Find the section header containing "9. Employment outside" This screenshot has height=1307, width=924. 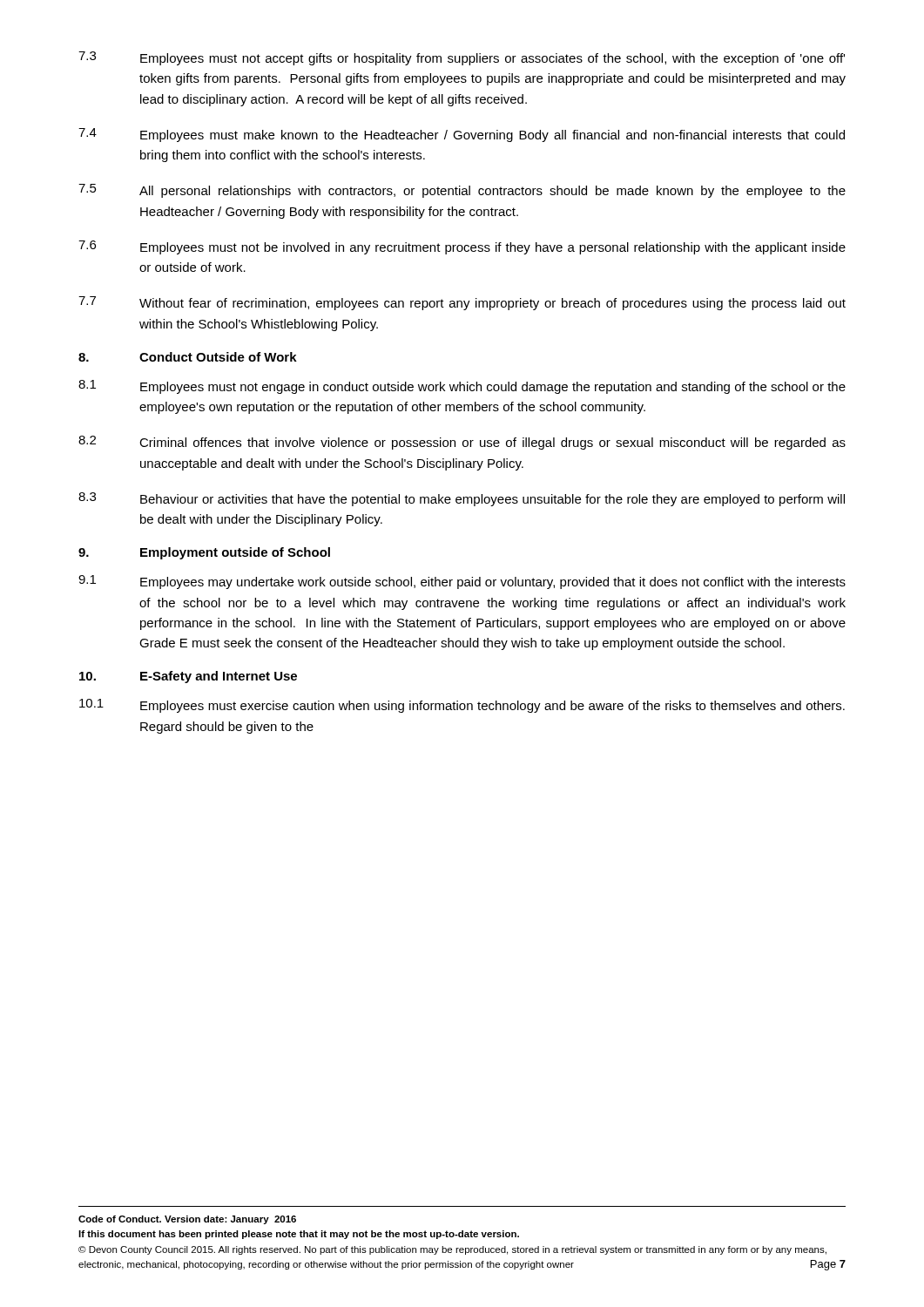click(x=204, y=553)
